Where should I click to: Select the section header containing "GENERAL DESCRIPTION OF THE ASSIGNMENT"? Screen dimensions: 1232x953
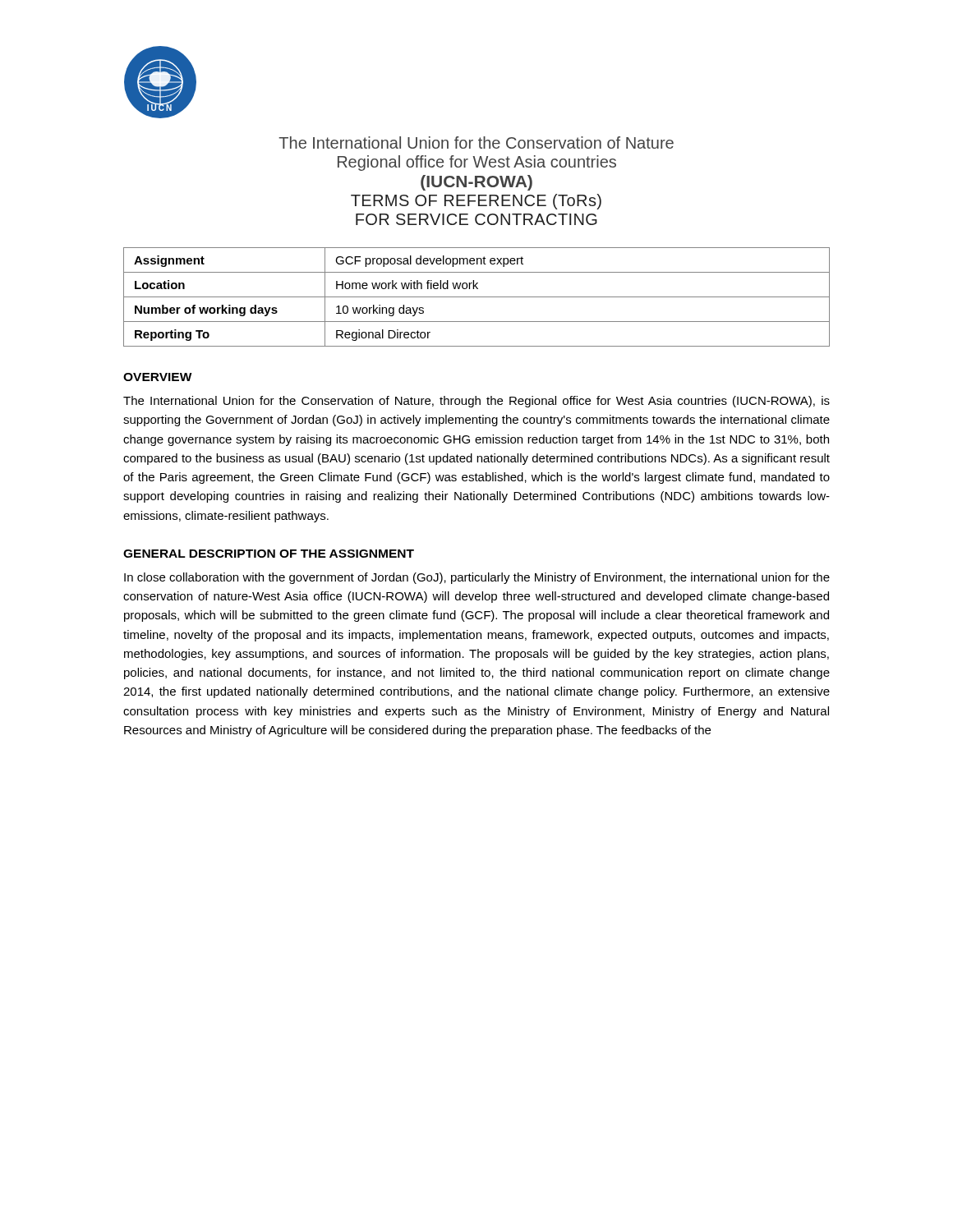click(269, 553)
